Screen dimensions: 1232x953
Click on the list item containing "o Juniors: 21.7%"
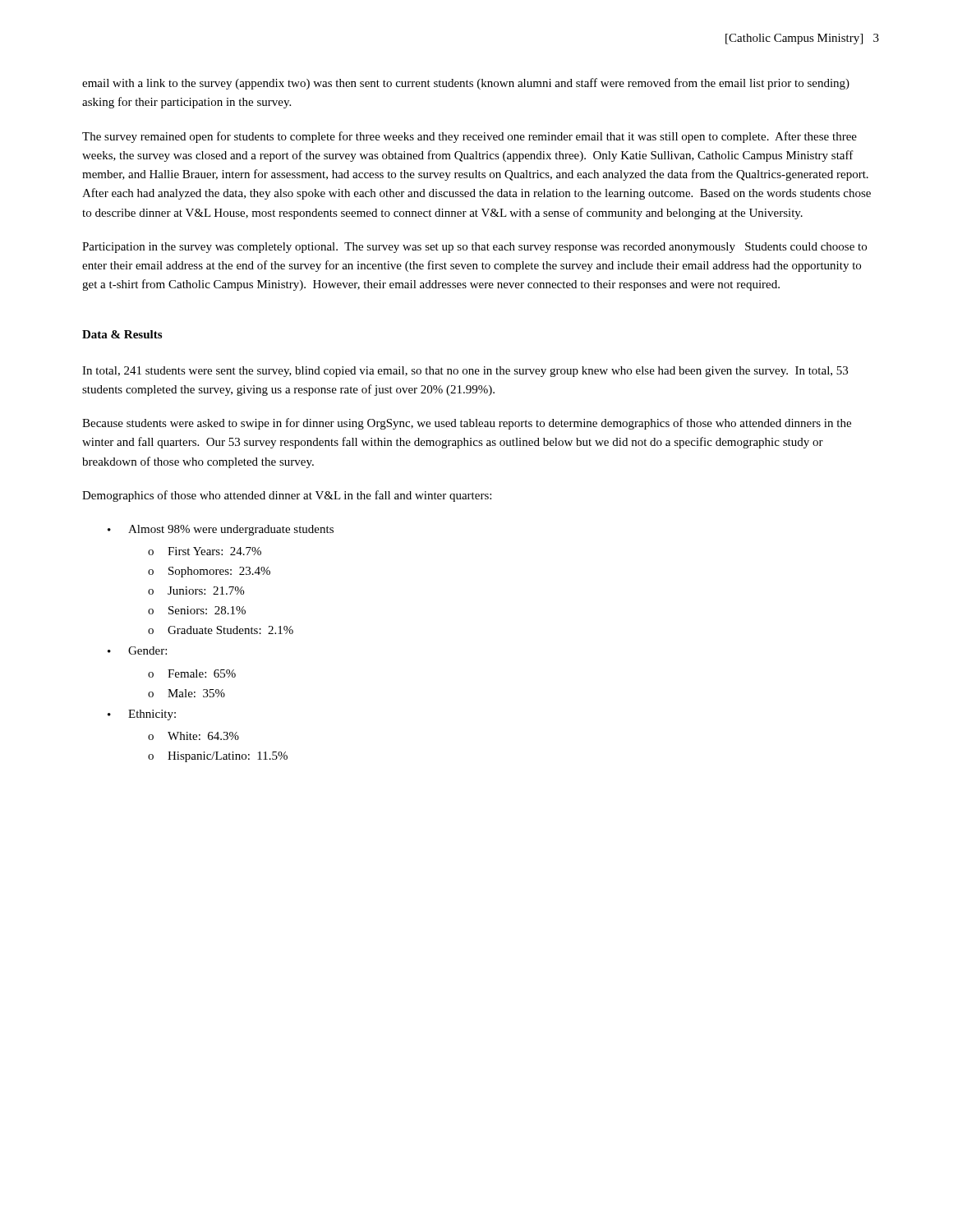point(196,591)
